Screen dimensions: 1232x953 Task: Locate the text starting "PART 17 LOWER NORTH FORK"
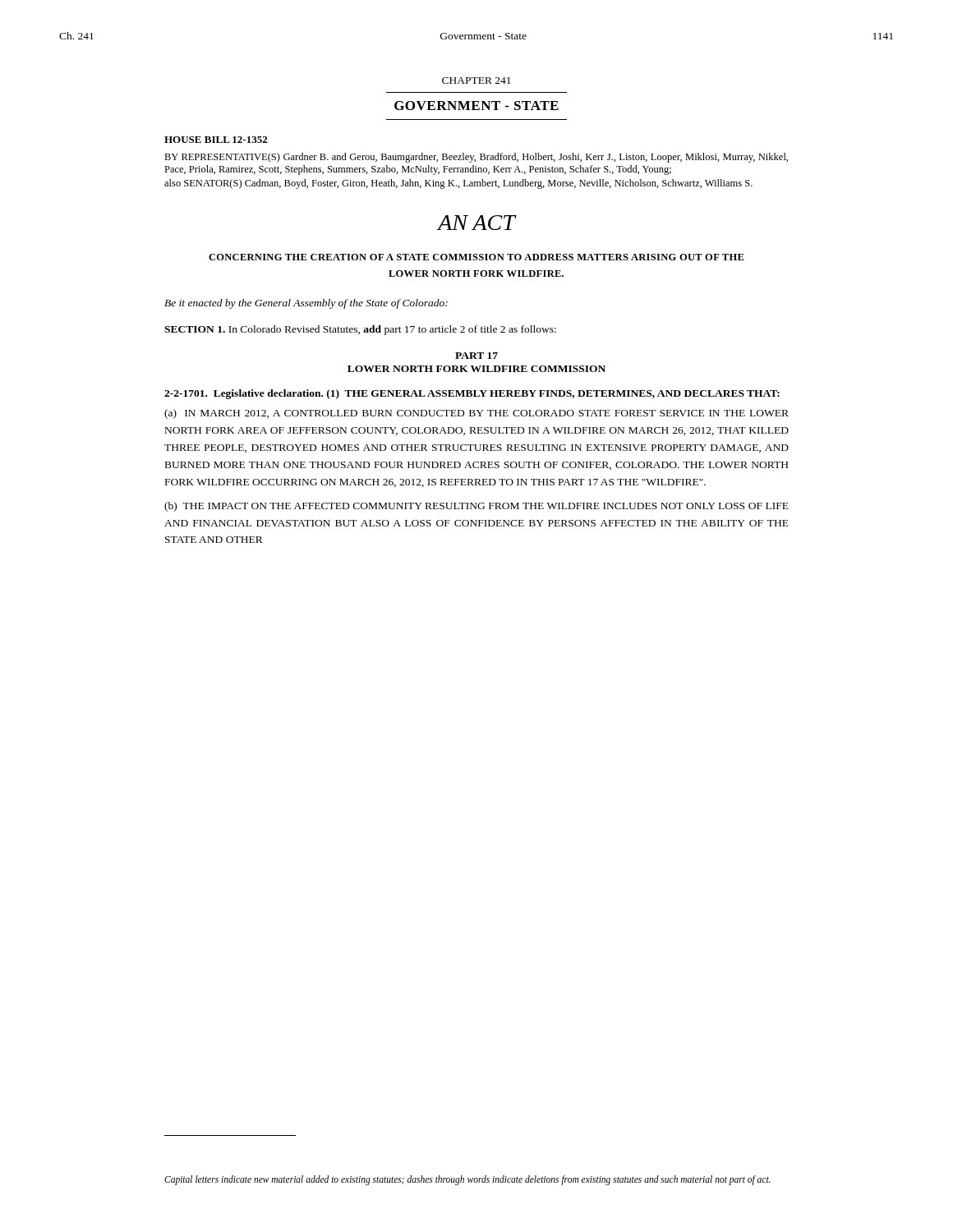(x=476, y=362)
